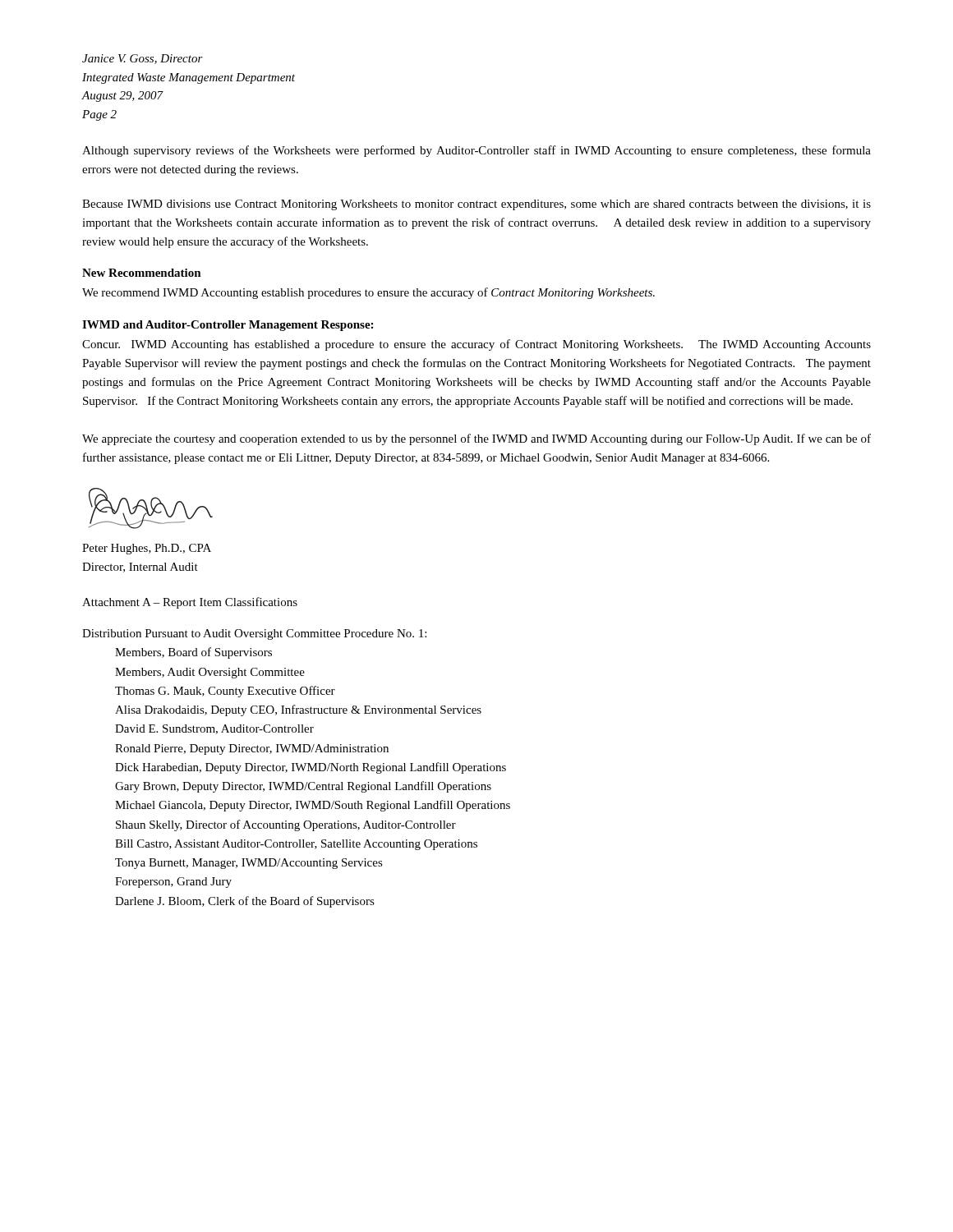This screenshot has width=953, height=1232.
Task: Find the text block containing "Concur. IWMD Accounting has established a procedure to"
Action: 476,372
